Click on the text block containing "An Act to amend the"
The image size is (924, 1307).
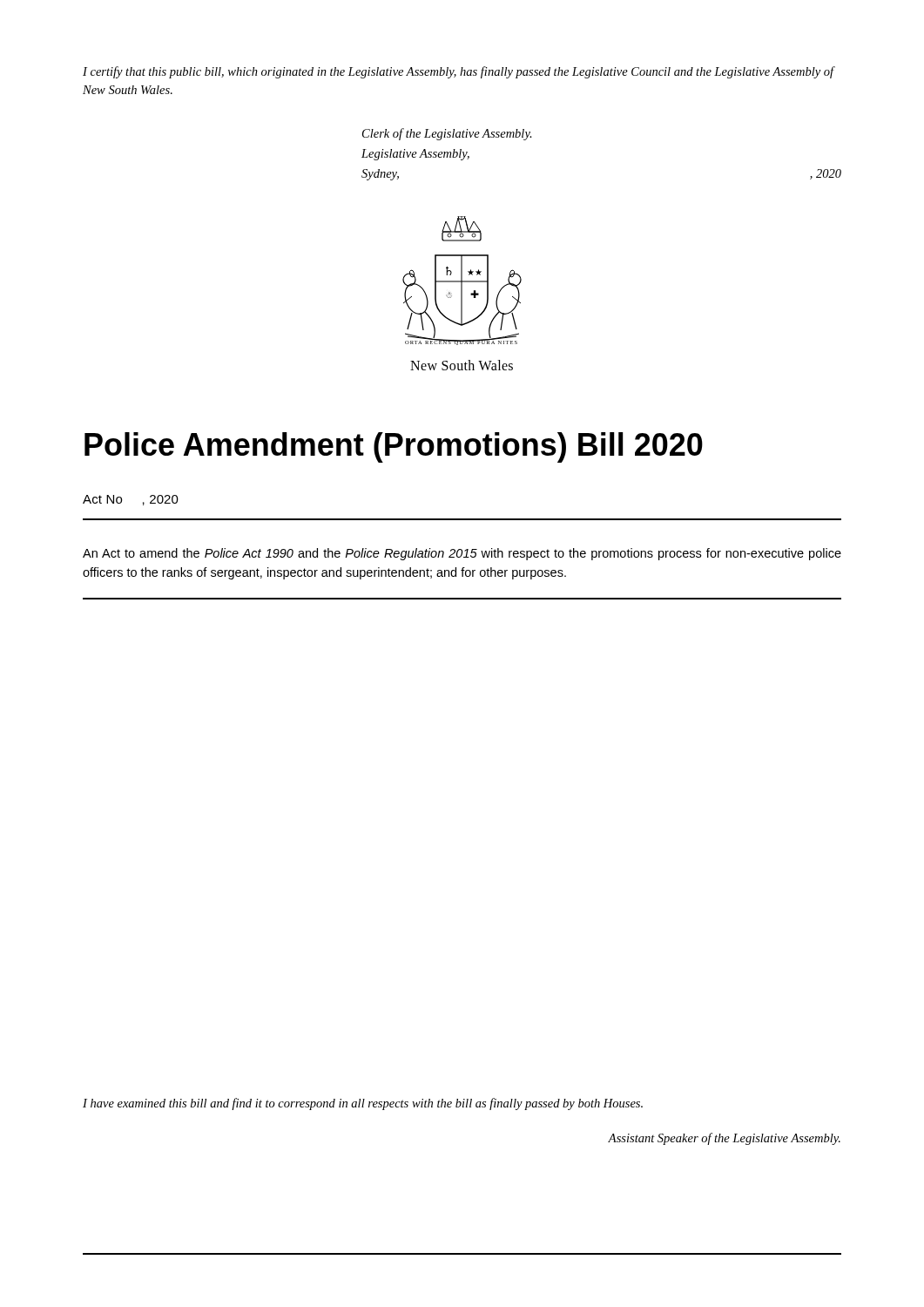click(462, 563)
